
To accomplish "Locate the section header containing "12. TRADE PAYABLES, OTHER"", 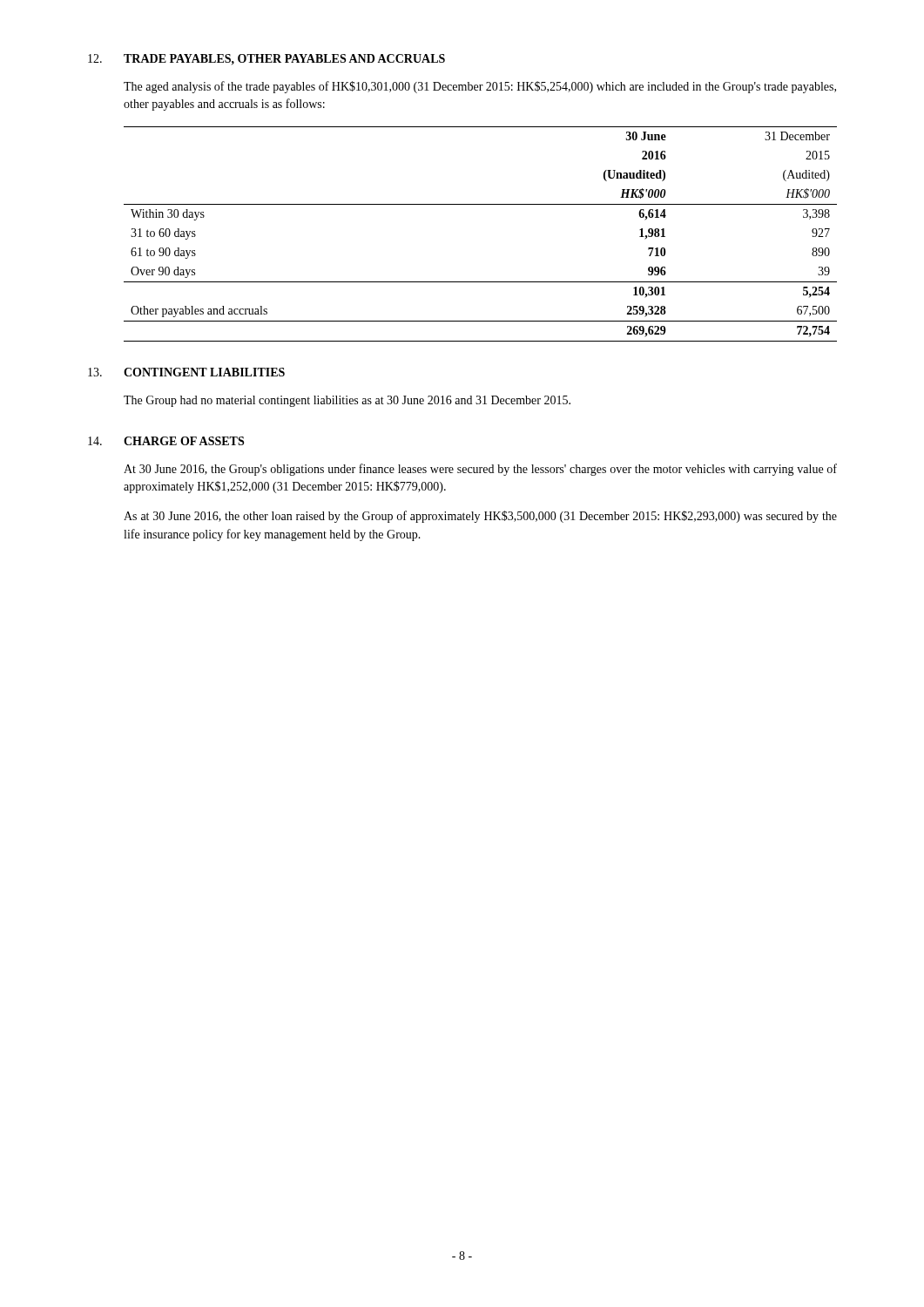I will tap(266, 59).
